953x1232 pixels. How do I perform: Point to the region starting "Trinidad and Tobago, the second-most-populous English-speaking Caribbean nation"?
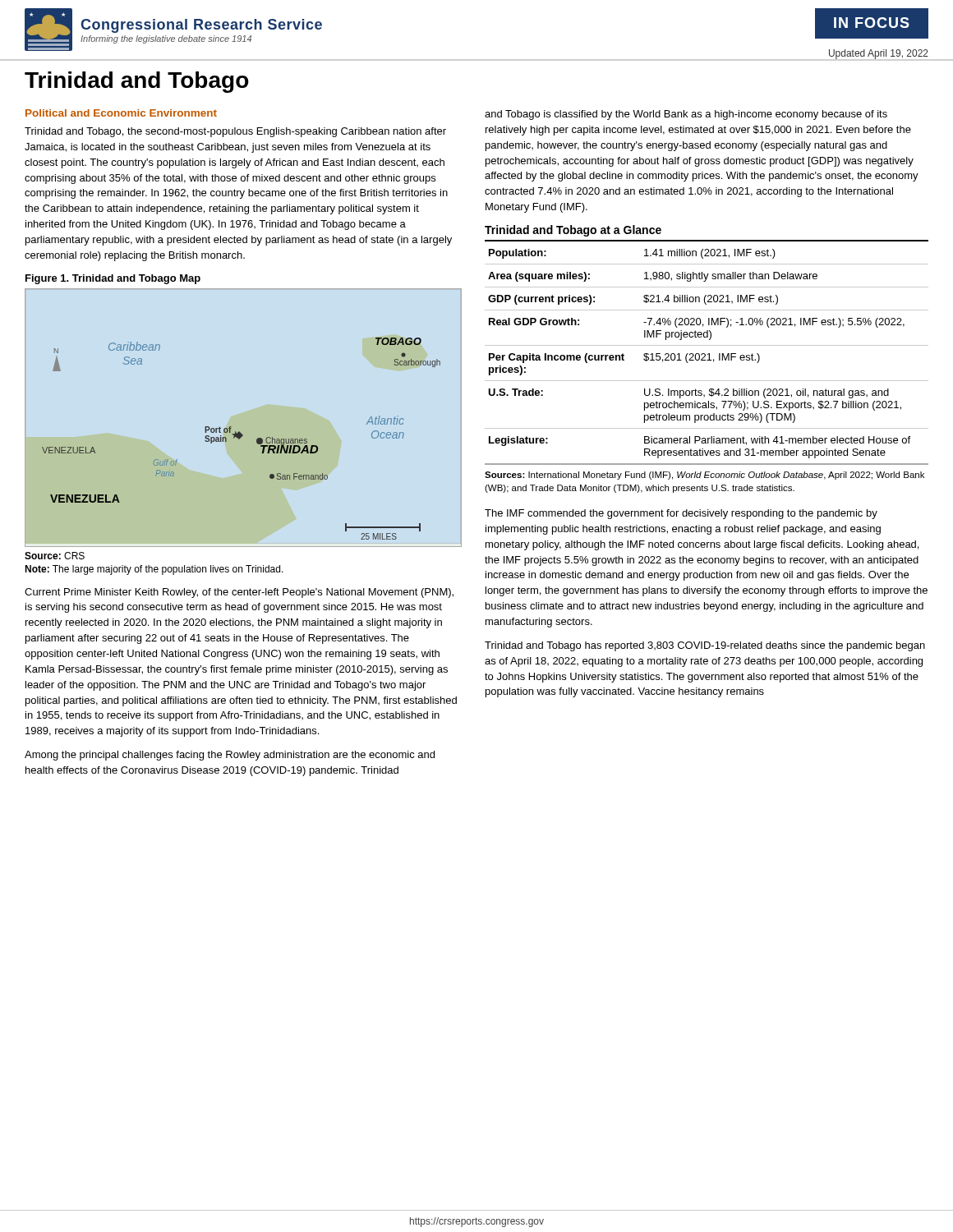pyautogui.click(x=238, y=193)
